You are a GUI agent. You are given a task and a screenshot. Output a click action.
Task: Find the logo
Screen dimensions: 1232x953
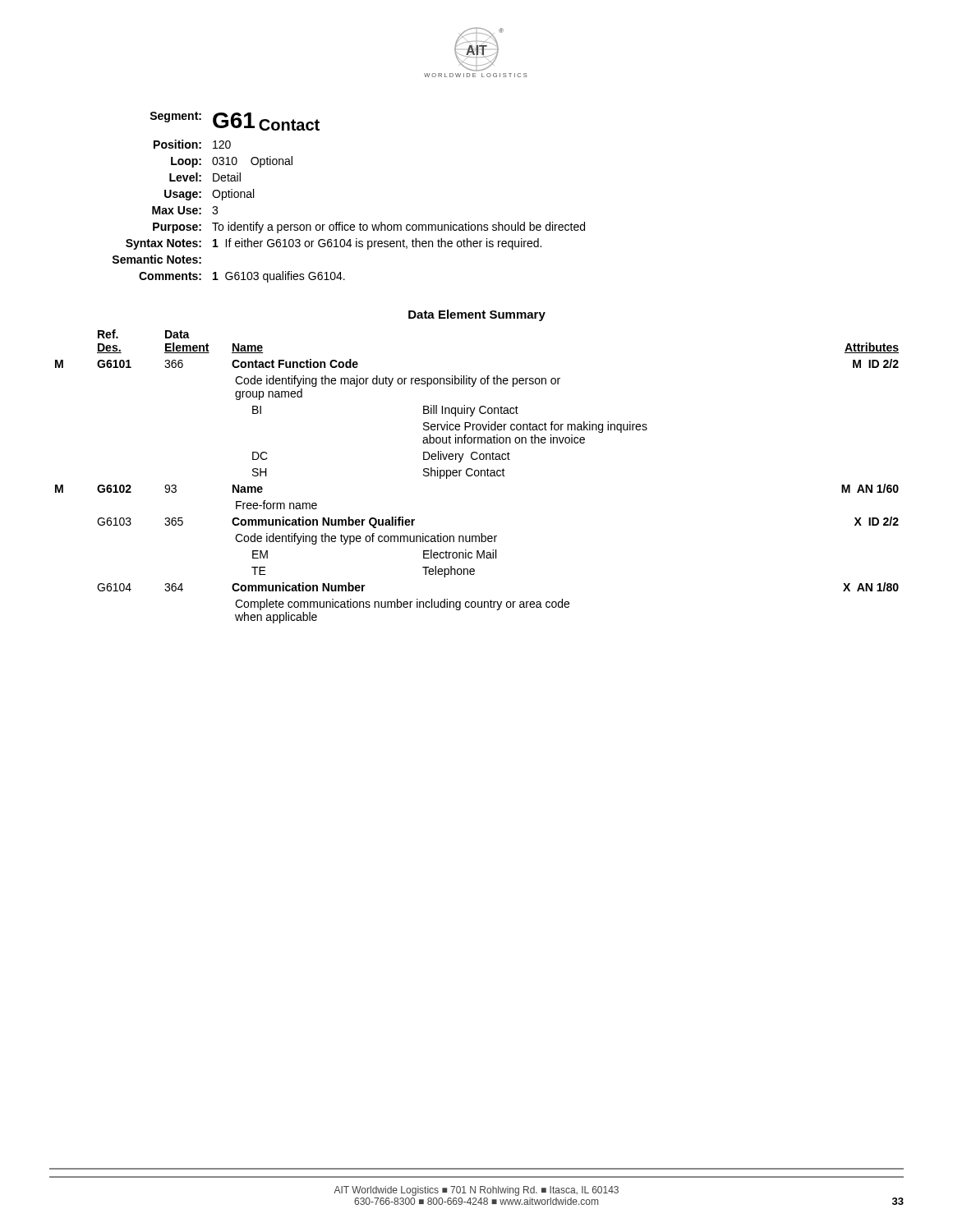pos(476,46)
